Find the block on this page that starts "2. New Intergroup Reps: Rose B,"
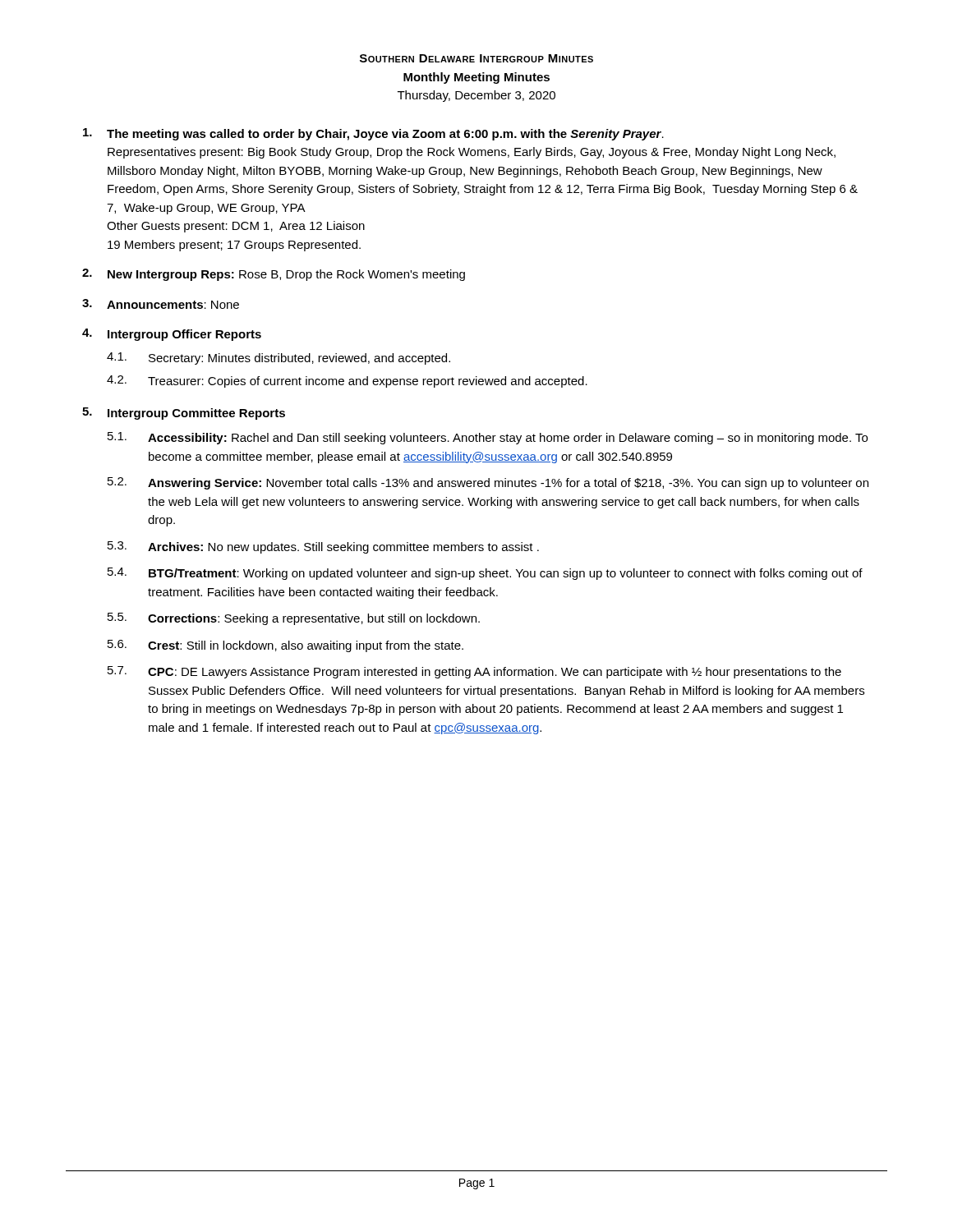 click(476, 274)
